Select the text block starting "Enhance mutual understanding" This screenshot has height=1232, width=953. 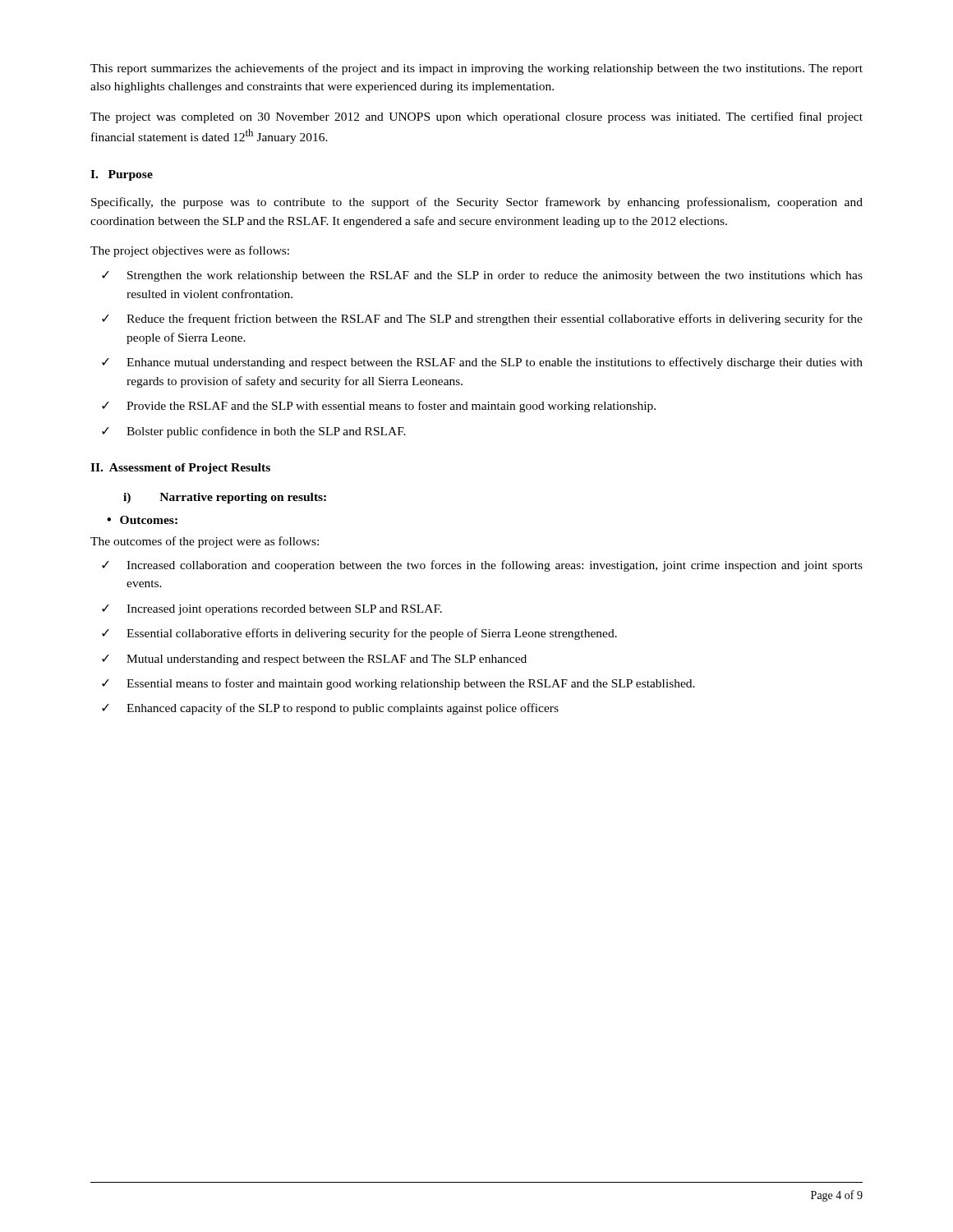(x=495, y=371)
